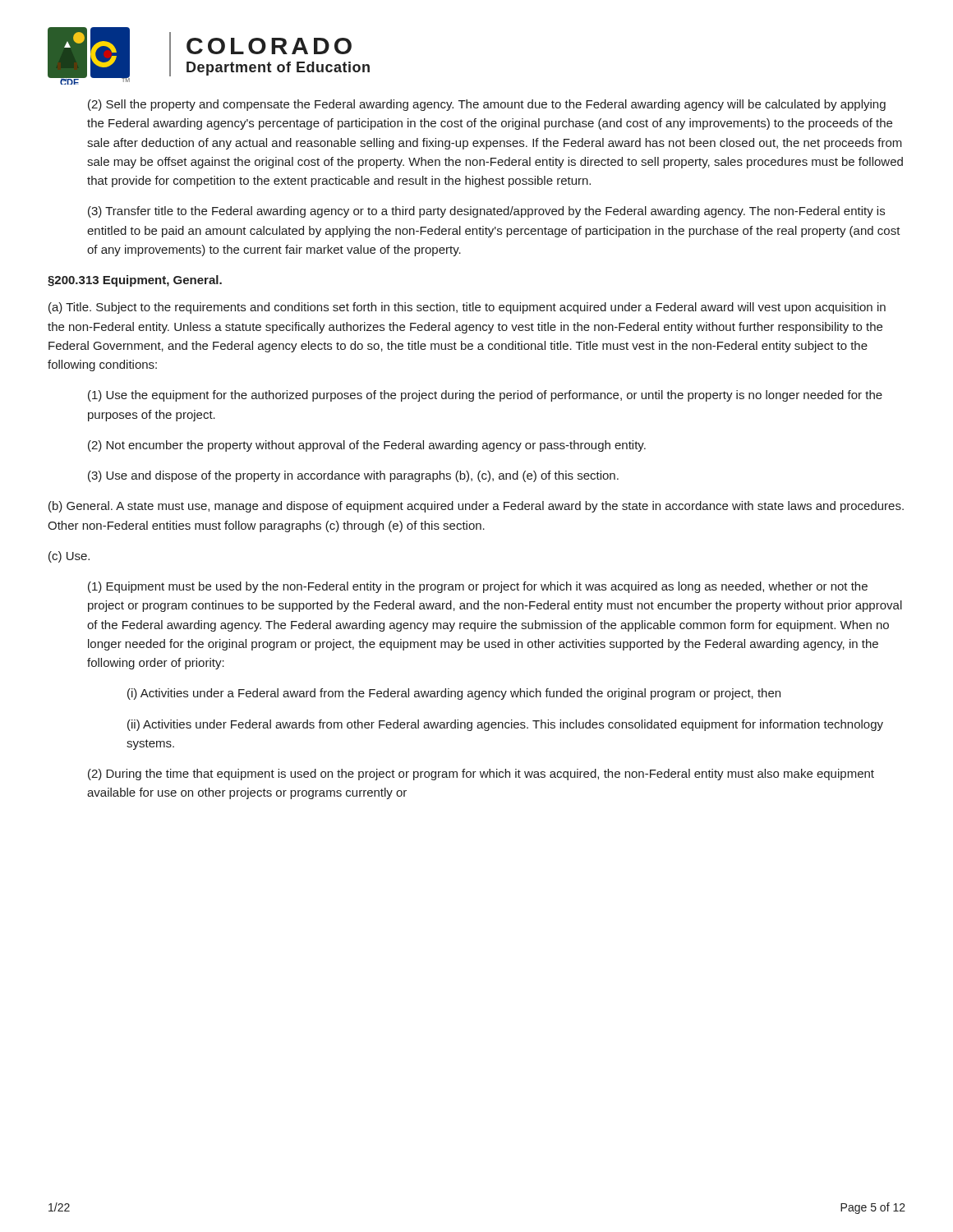Locate the logo
This screenshot has height=1232, width=953.
coord(101,54)
